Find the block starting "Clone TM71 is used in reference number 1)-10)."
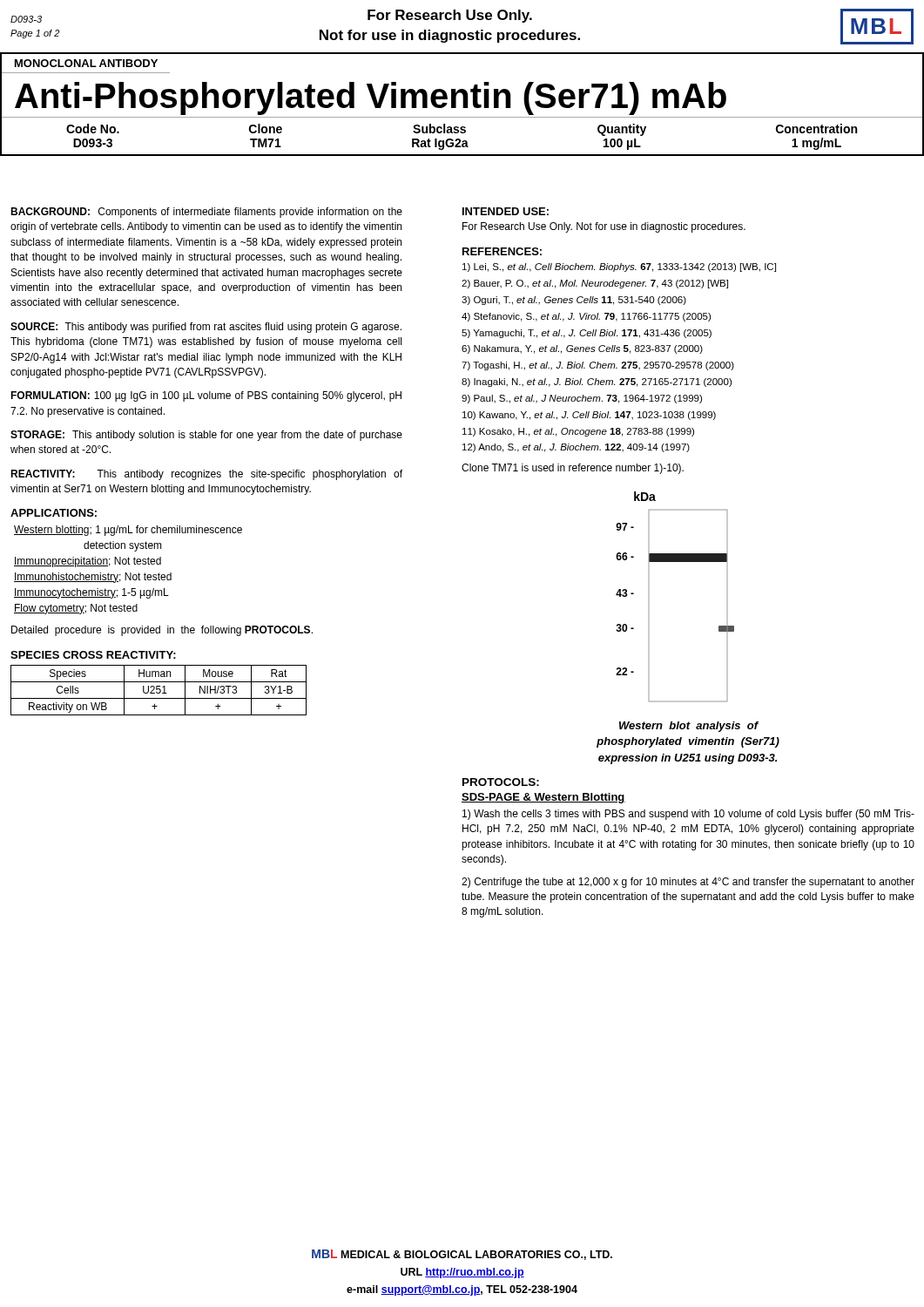This screenshot has height=1307, width=924. tap(573, 468)
